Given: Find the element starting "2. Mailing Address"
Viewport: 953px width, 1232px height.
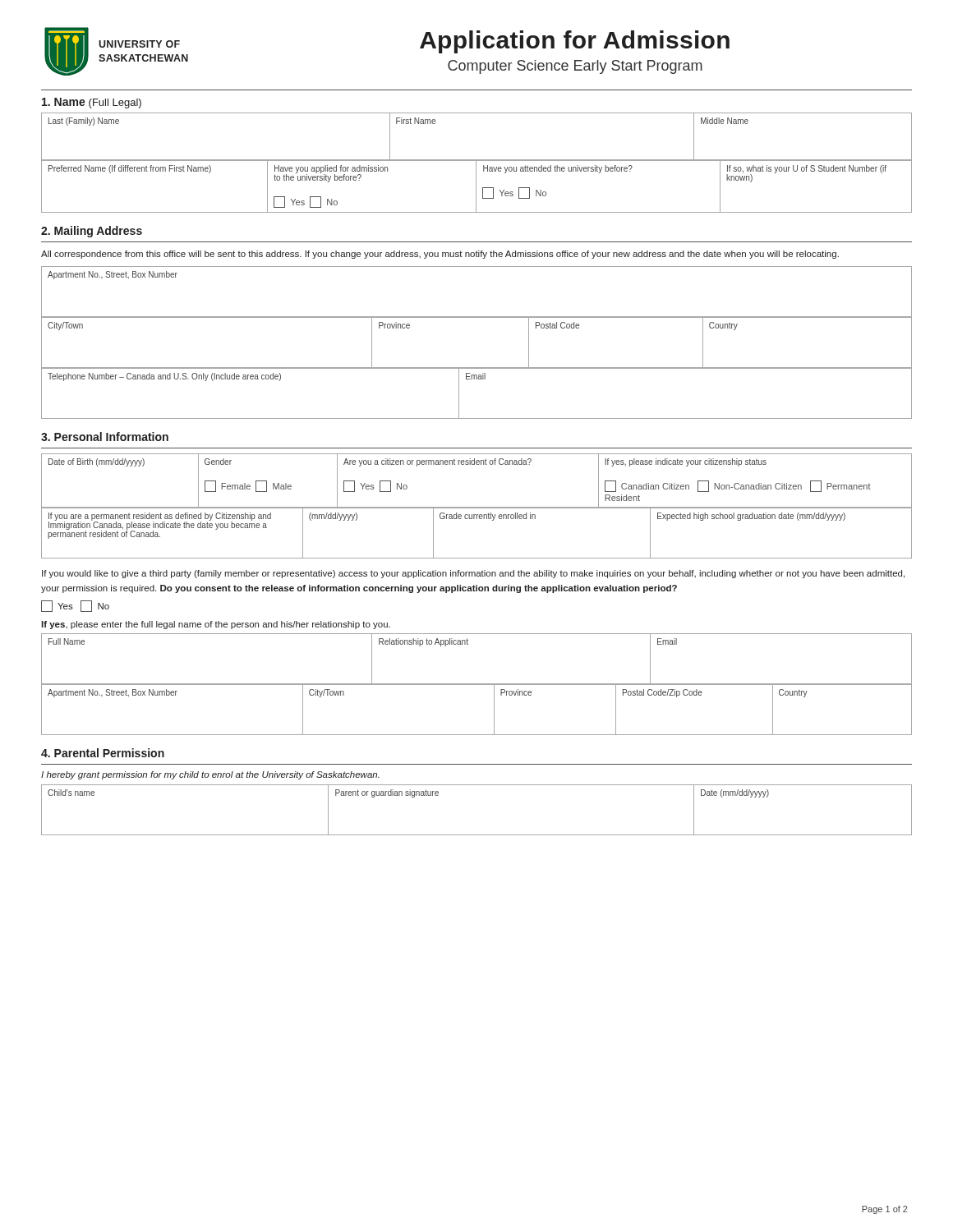Looking at the screenshot, I should [92, 231].
